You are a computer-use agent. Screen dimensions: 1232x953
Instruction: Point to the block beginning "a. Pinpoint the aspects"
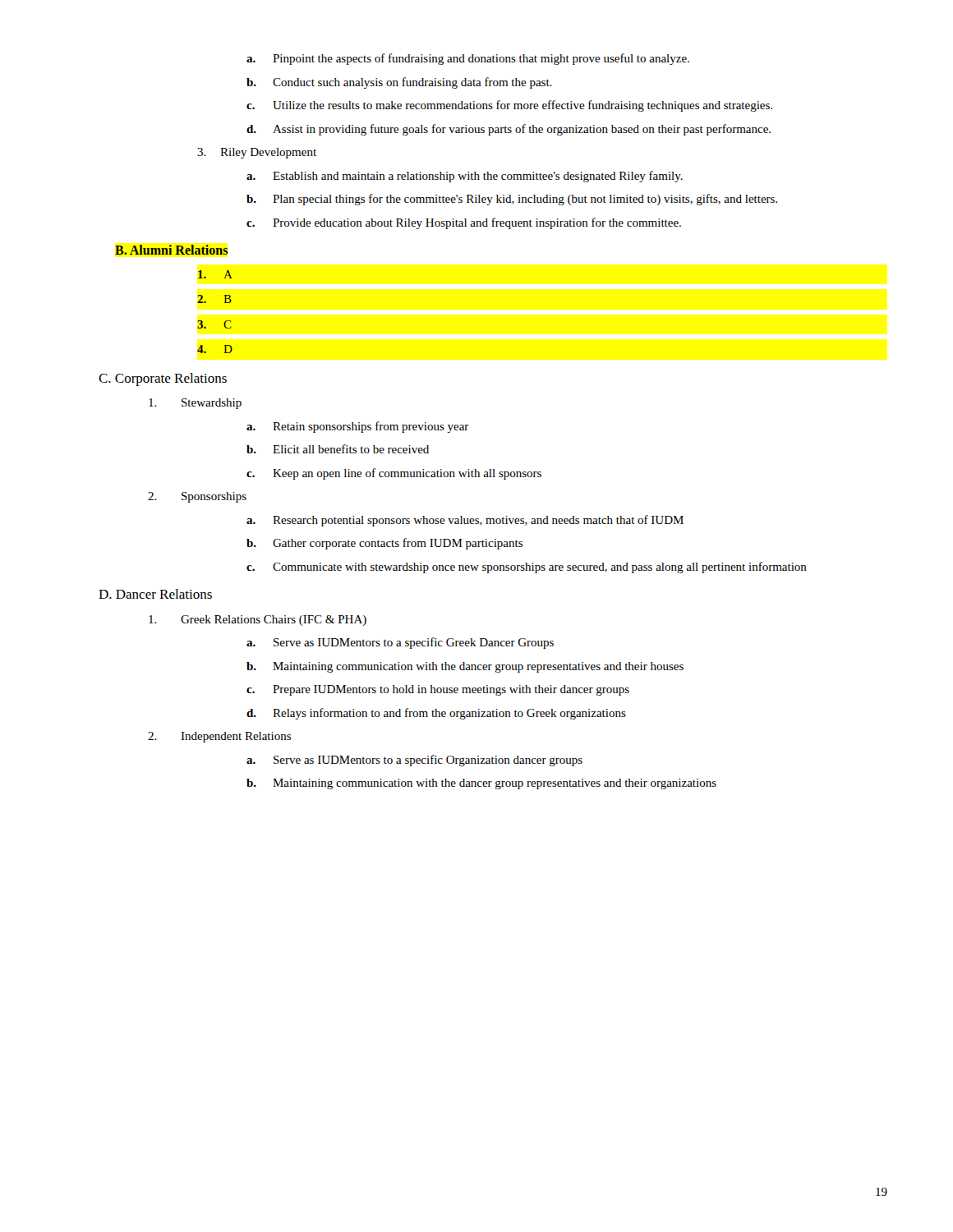[x=542, y=59]
